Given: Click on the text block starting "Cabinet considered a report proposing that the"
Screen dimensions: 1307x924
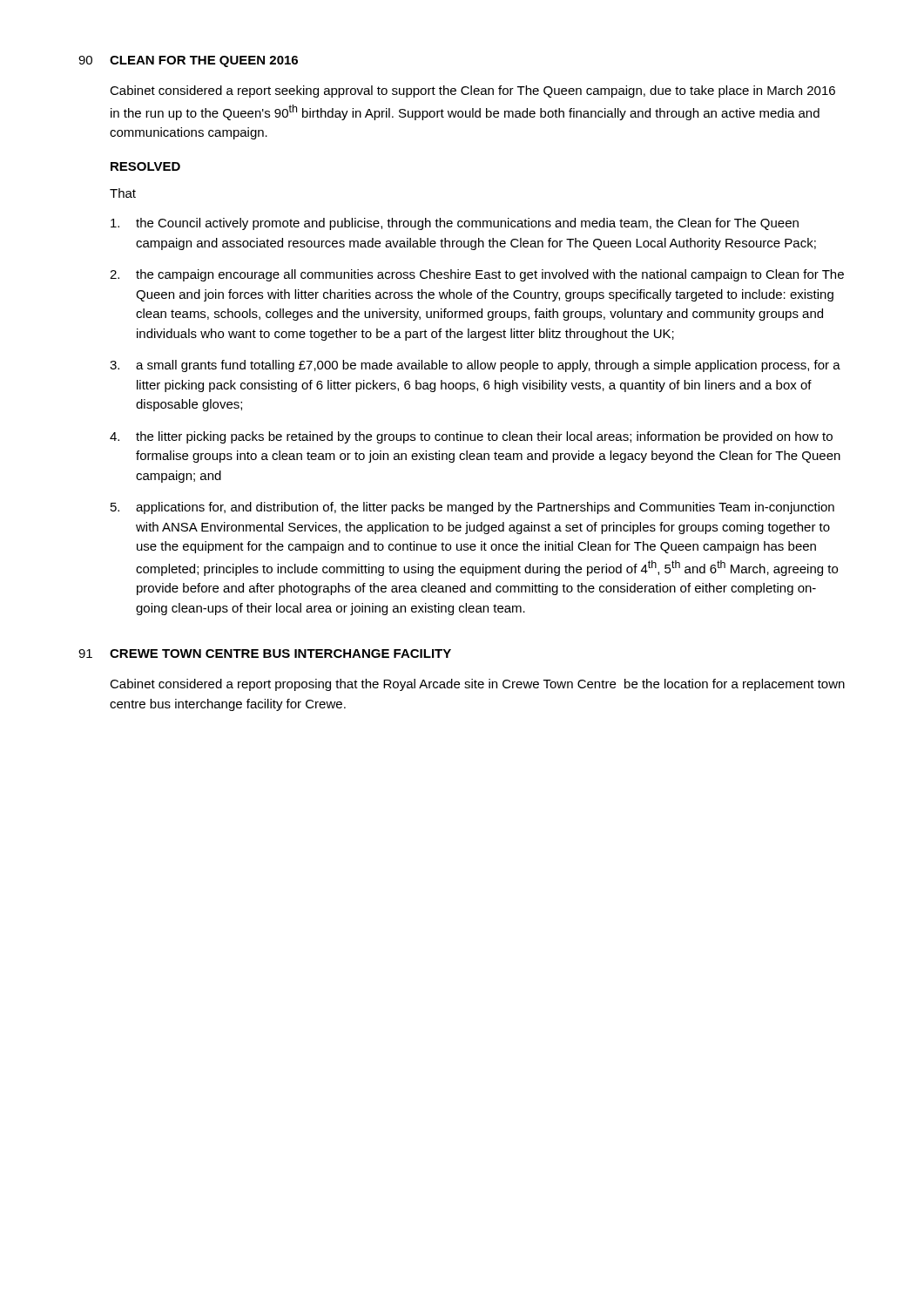Looking at the screenshot, I should [477, 693].
